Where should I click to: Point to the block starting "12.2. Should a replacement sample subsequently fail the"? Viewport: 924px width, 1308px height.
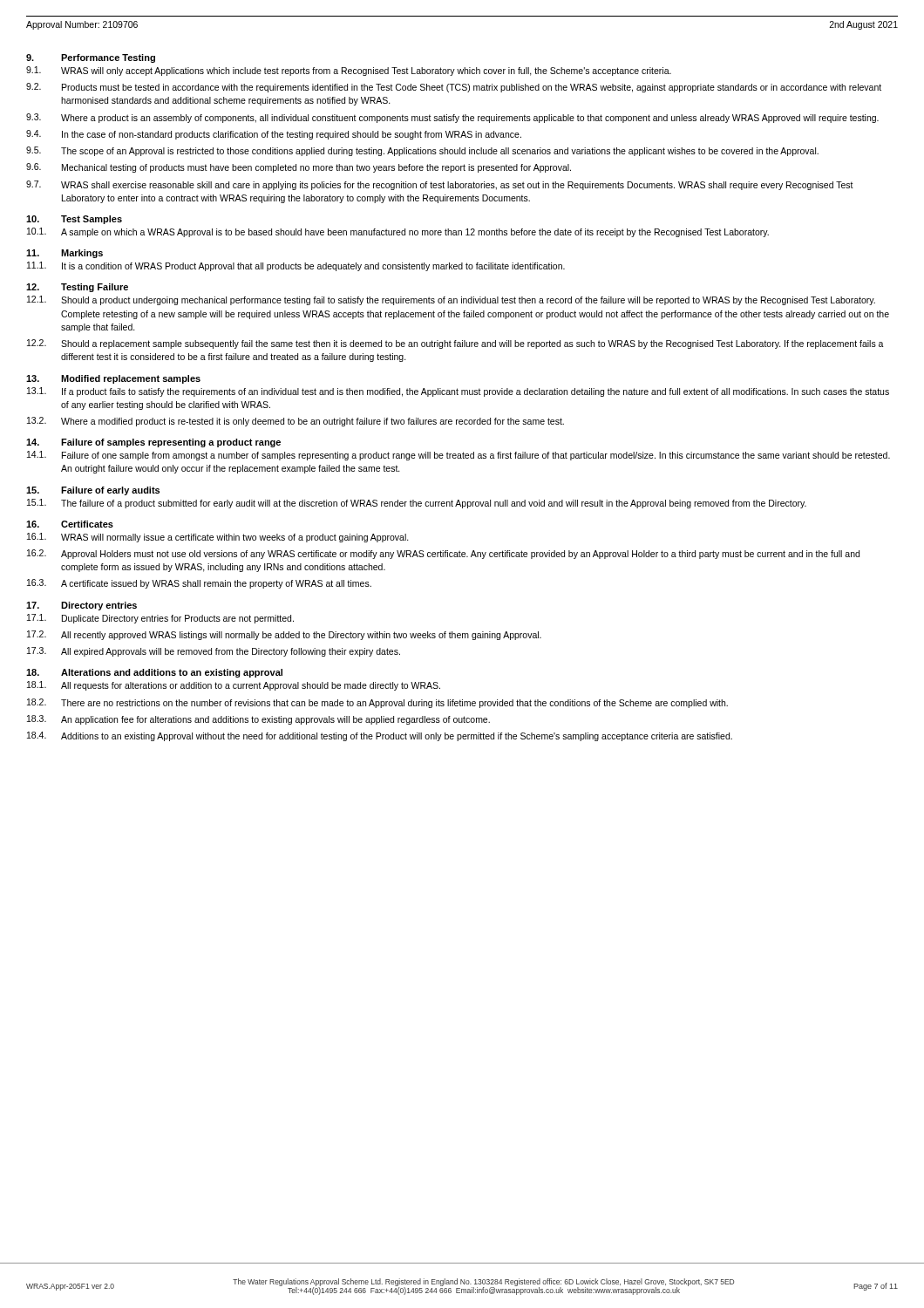tap(462, 351)
